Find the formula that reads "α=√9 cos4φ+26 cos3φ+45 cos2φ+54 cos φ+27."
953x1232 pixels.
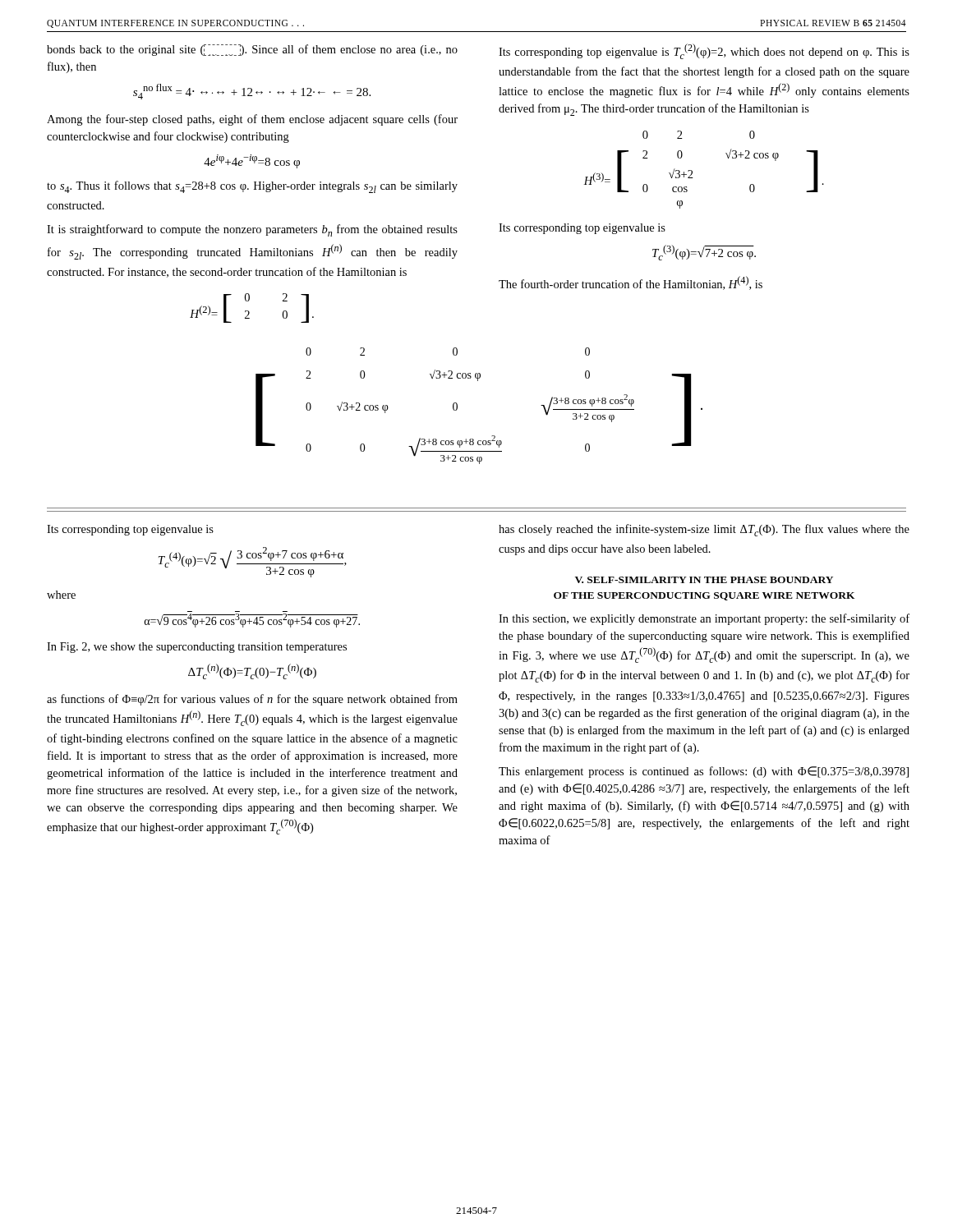(252, 620)
